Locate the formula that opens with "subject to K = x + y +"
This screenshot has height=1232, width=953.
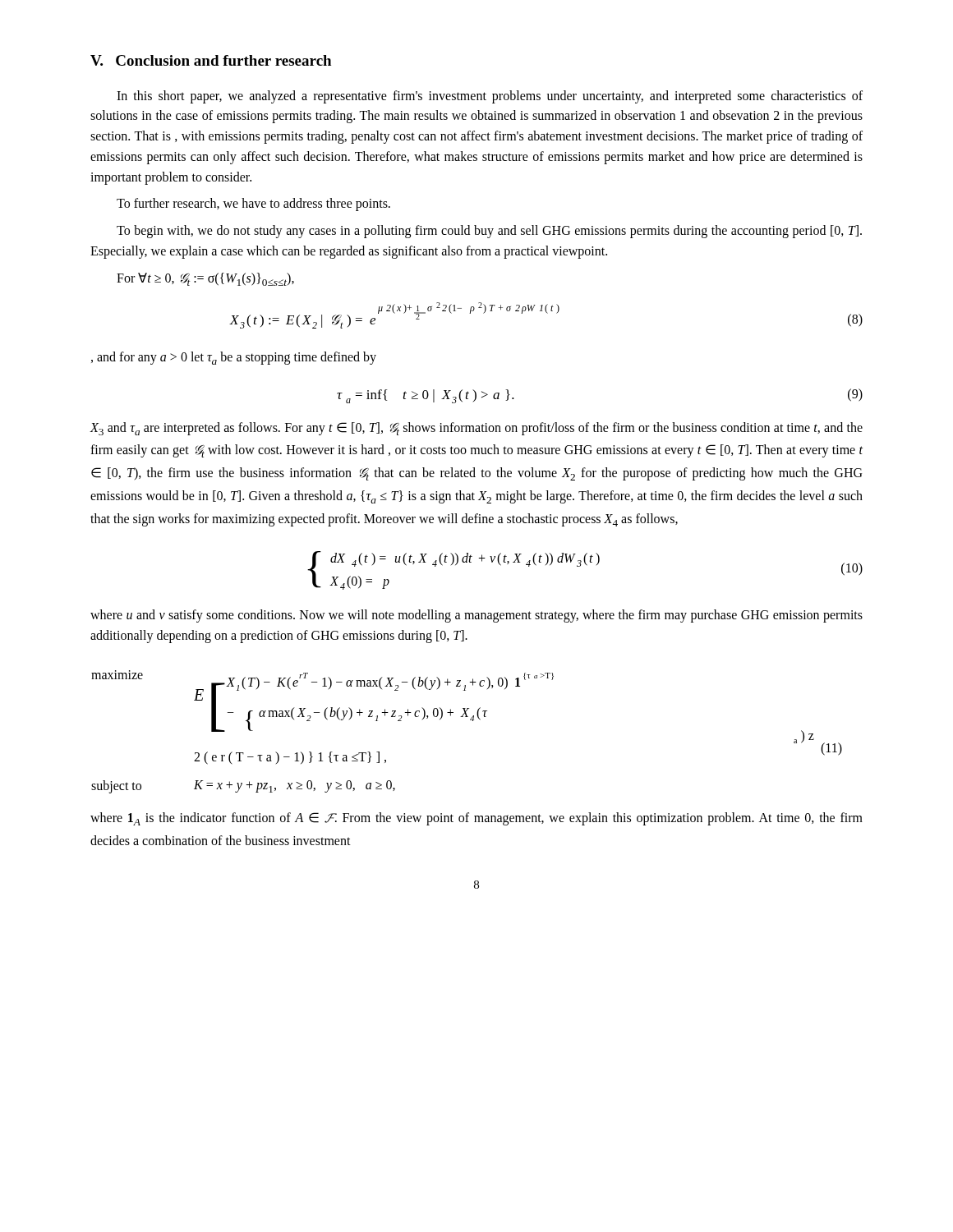click(x=243, y=786)
